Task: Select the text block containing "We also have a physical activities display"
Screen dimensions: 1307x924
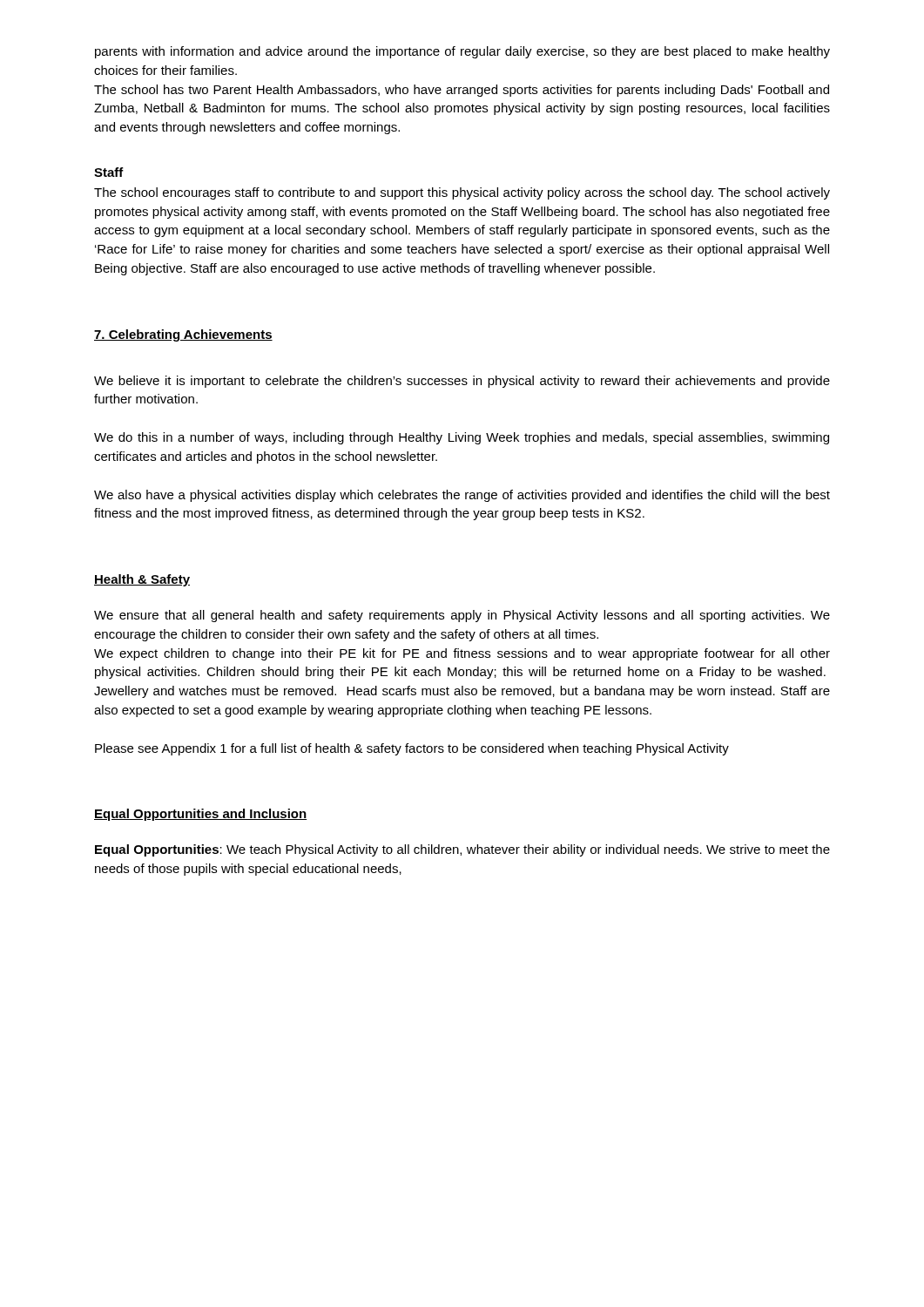Action: 462,504
